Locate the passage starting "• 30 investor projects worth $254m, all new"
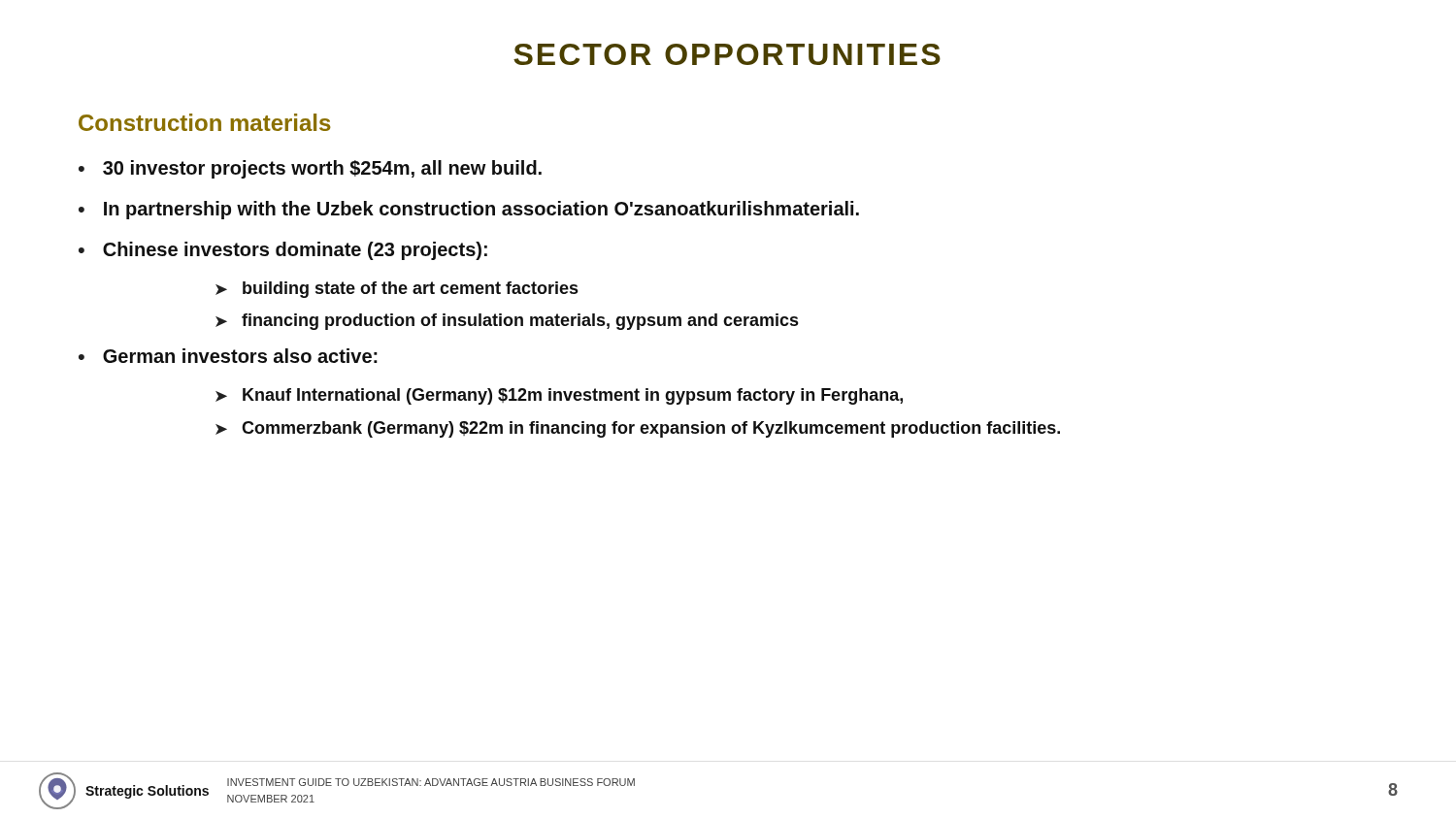 [x=310, y=168]
